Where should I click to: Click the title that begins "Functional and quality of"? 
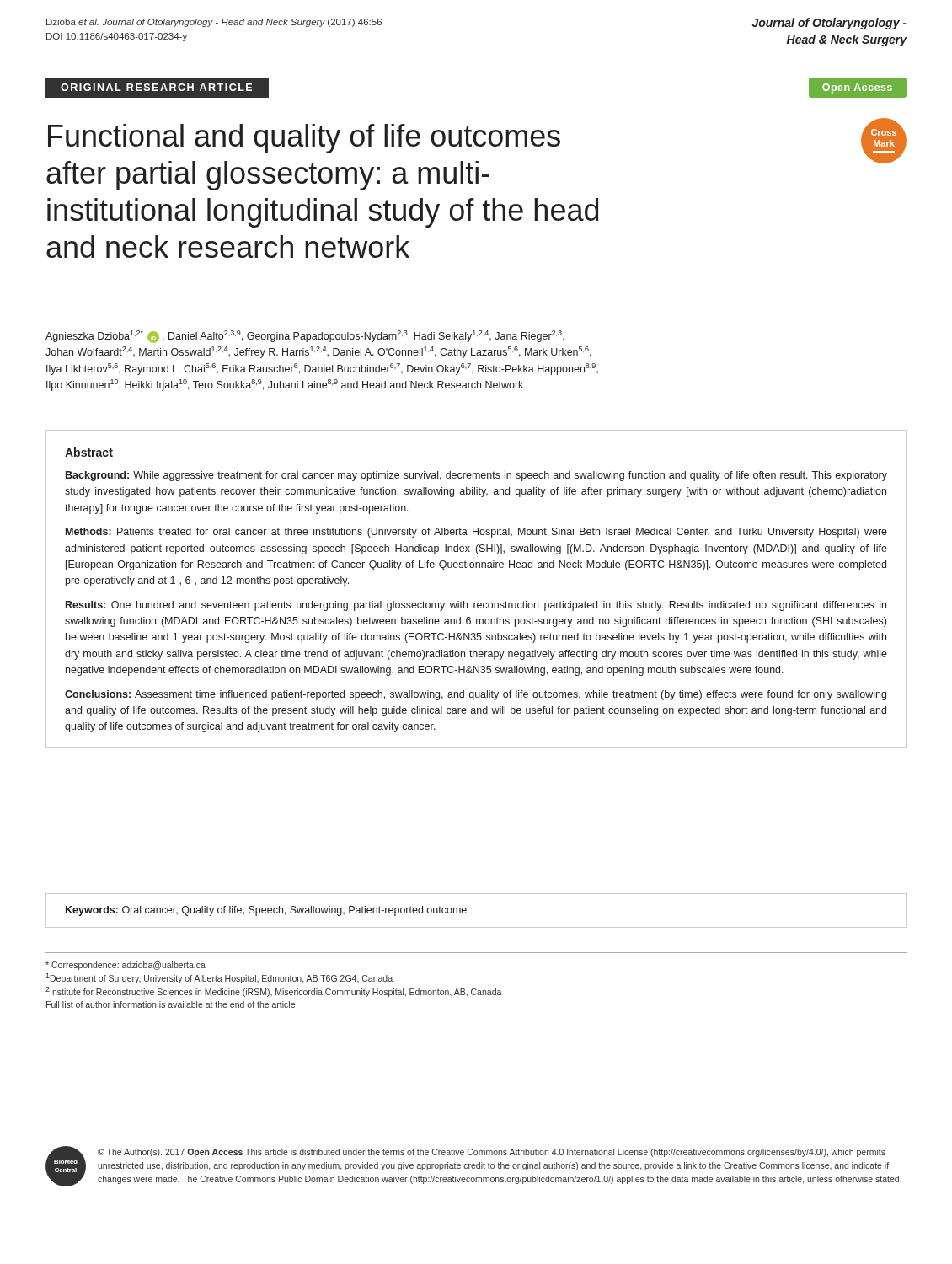point(448,192)
